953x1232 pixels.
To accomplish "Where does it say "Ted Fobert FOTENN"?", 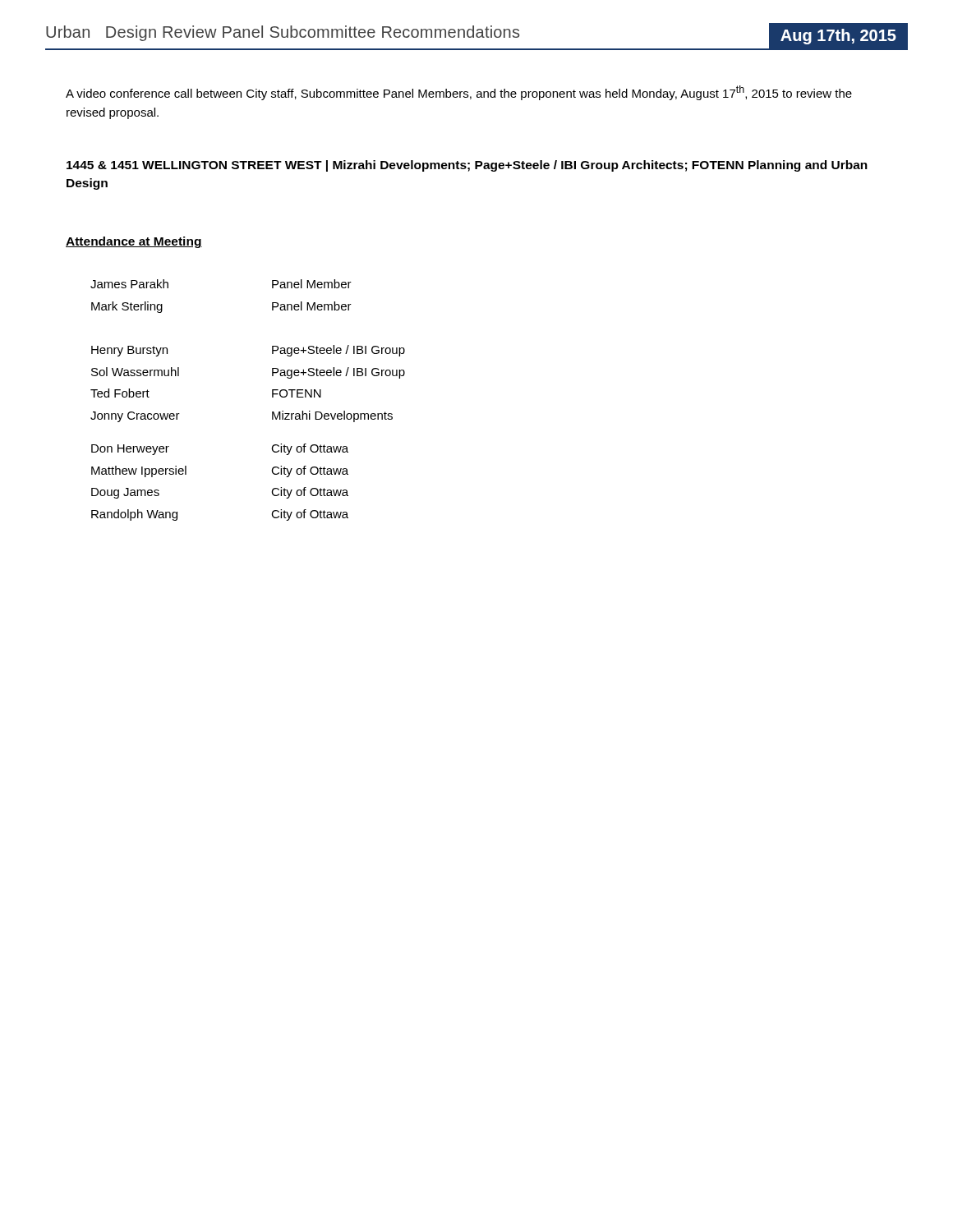I will 117,394.
